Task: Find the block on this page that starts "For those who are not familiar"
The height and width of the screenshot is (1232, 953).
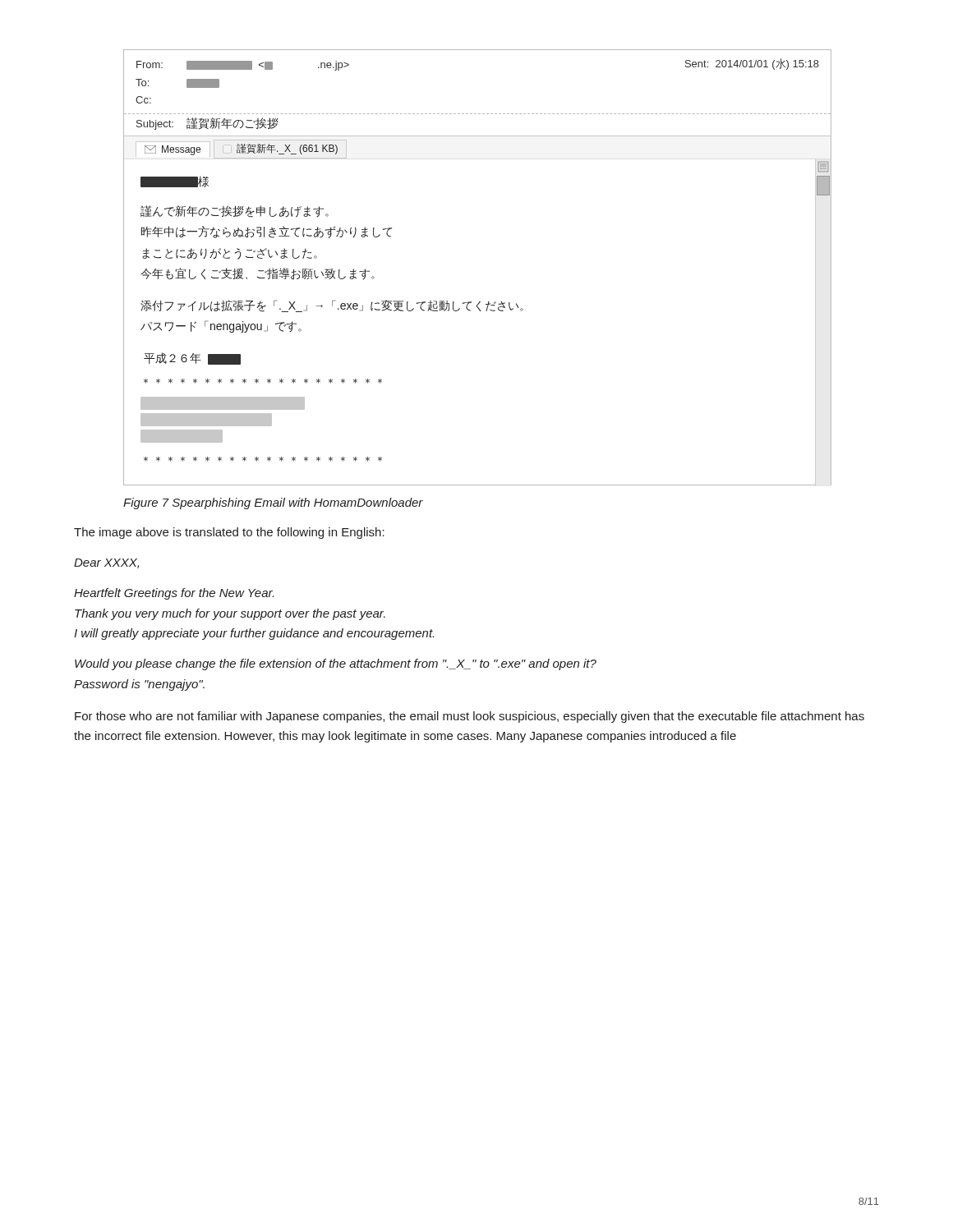Action: click(476, 726)
